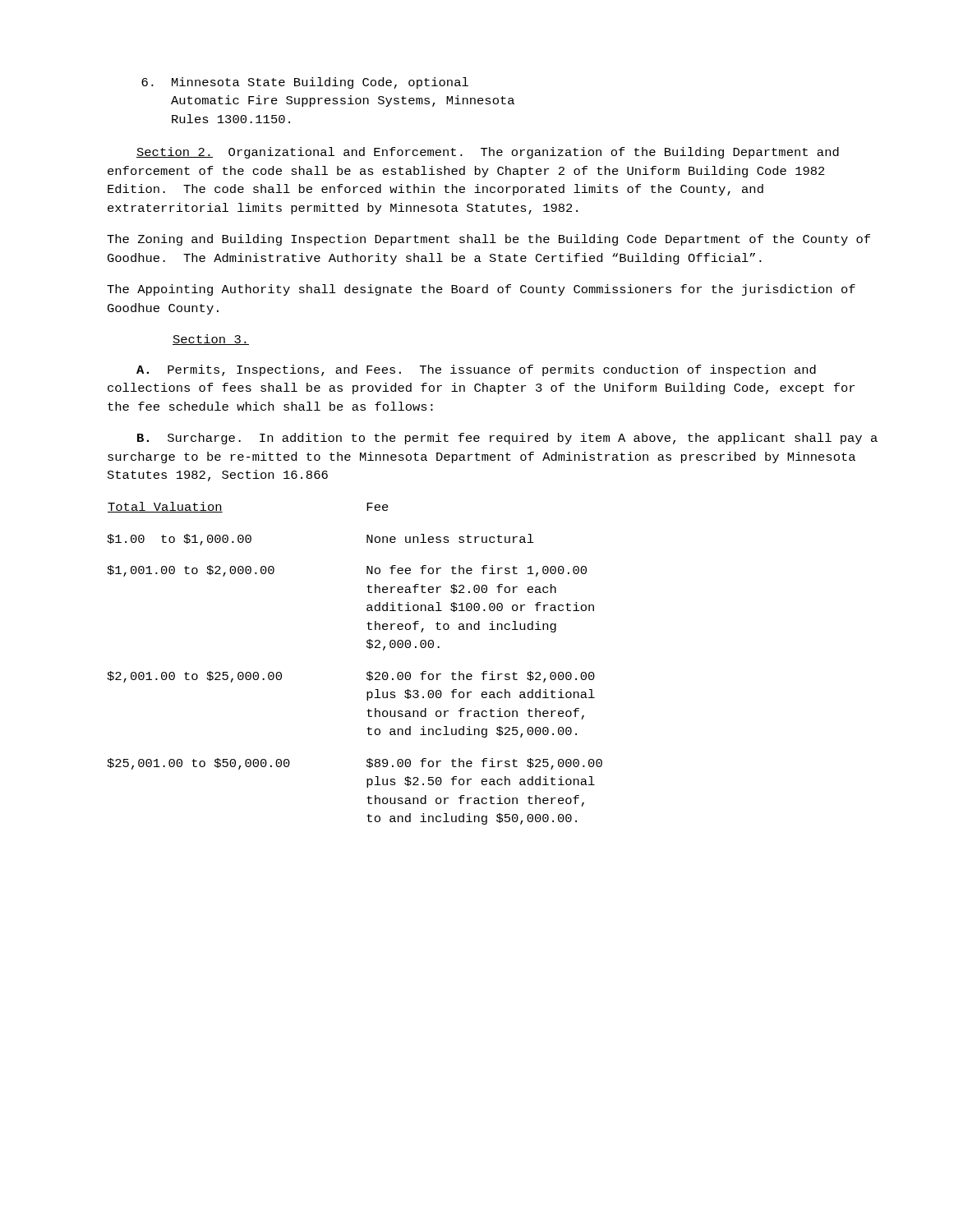Click on the text starting "Section 2. Organizational"

click(473, 181)
